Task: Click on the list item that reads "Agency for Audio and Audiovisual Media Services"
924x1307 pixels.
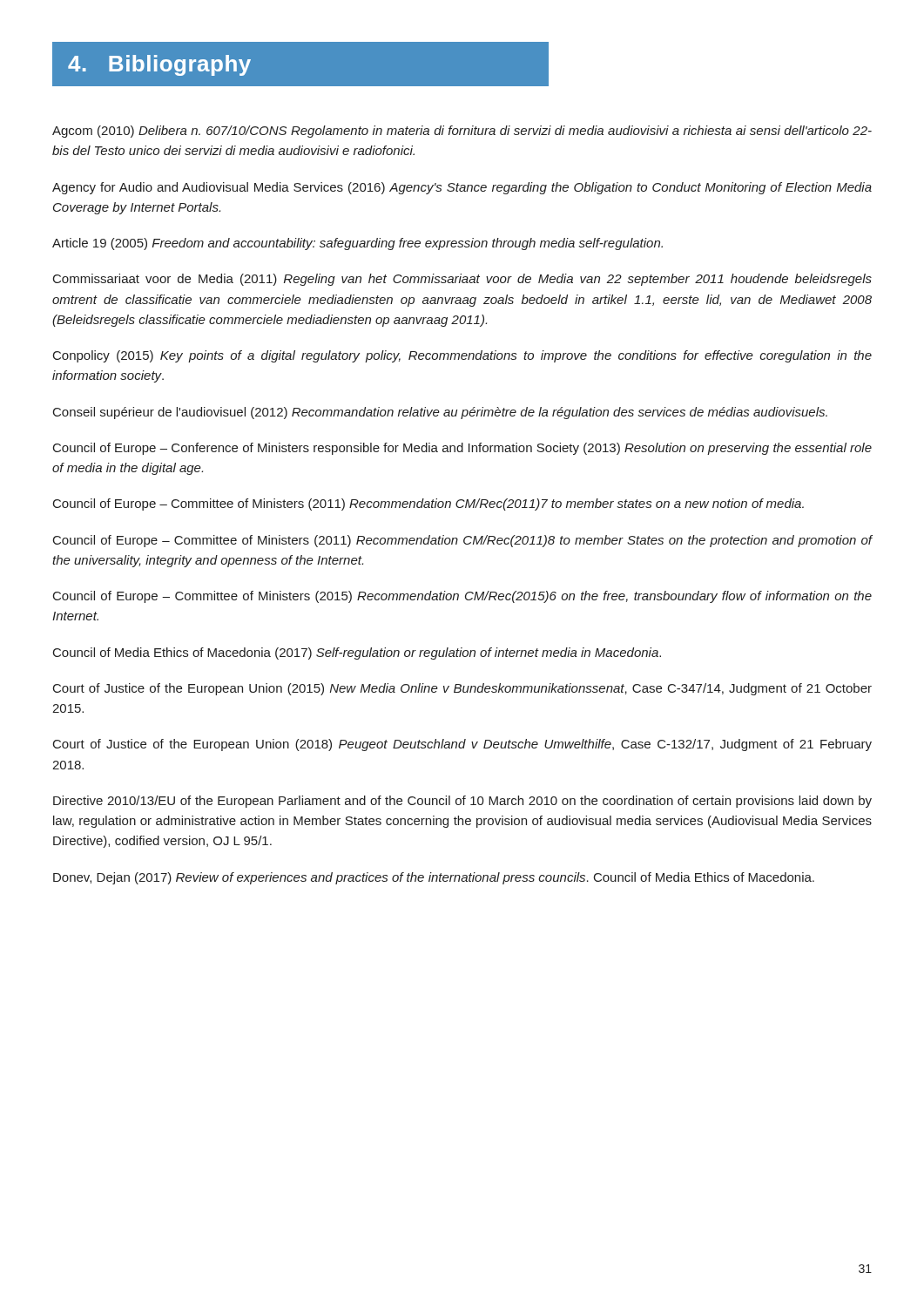Action: click(462, 197)
